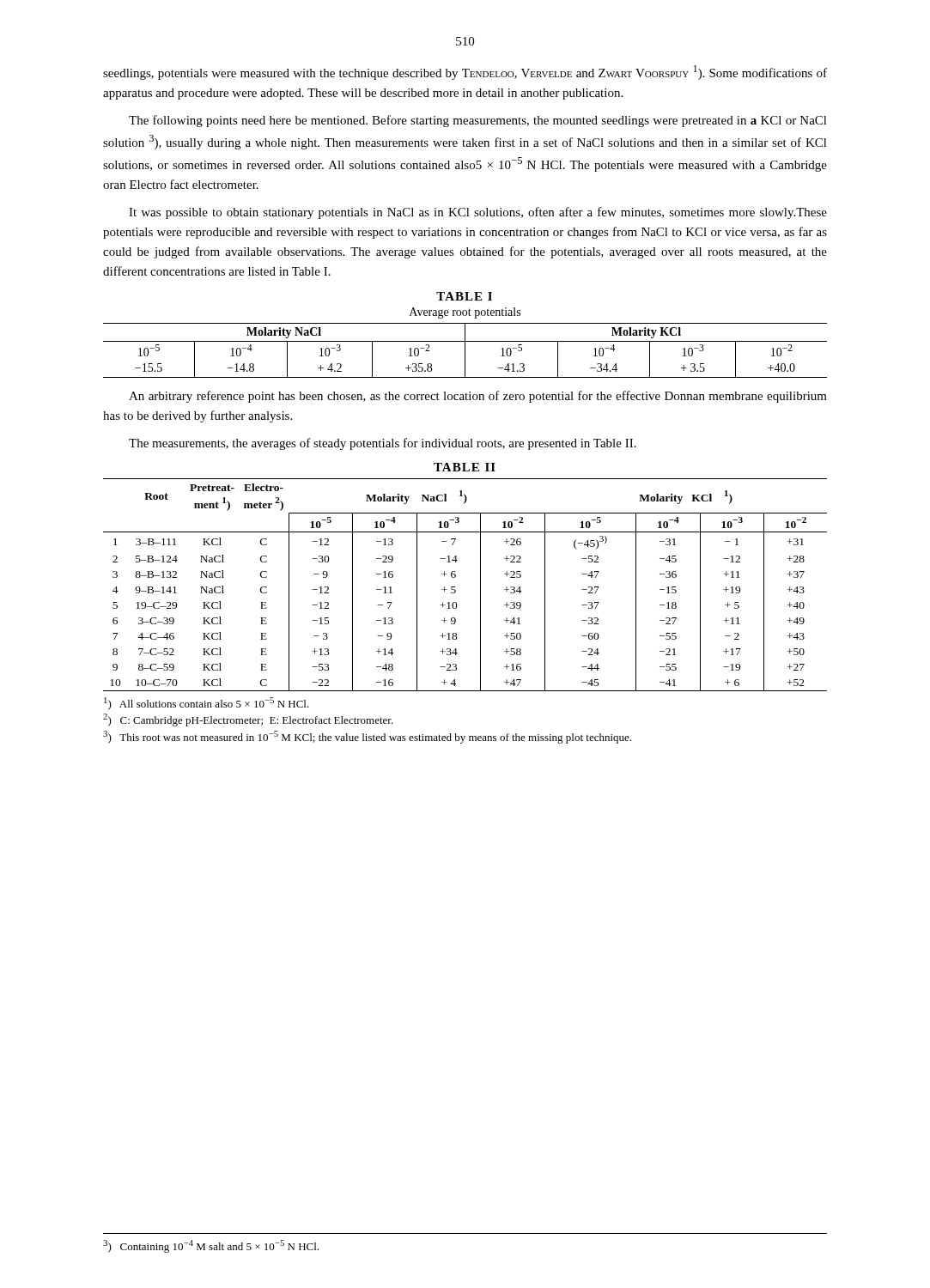
Task: Find the footnote containing "3) This root was not measured in"
Action: 368,736
